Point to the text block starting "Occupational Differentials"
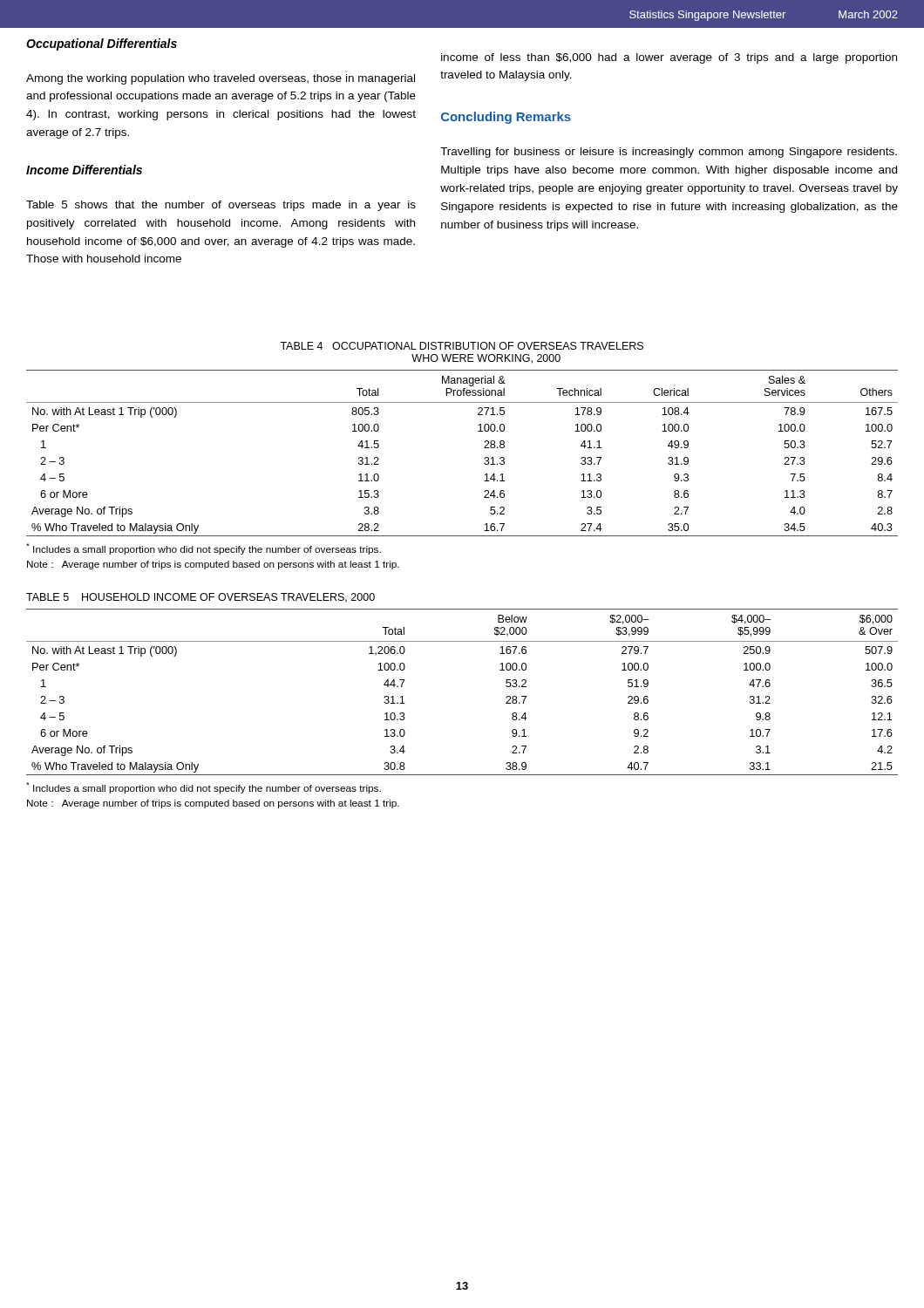Screen dimensions: 1308x924 tap(102, 44)
